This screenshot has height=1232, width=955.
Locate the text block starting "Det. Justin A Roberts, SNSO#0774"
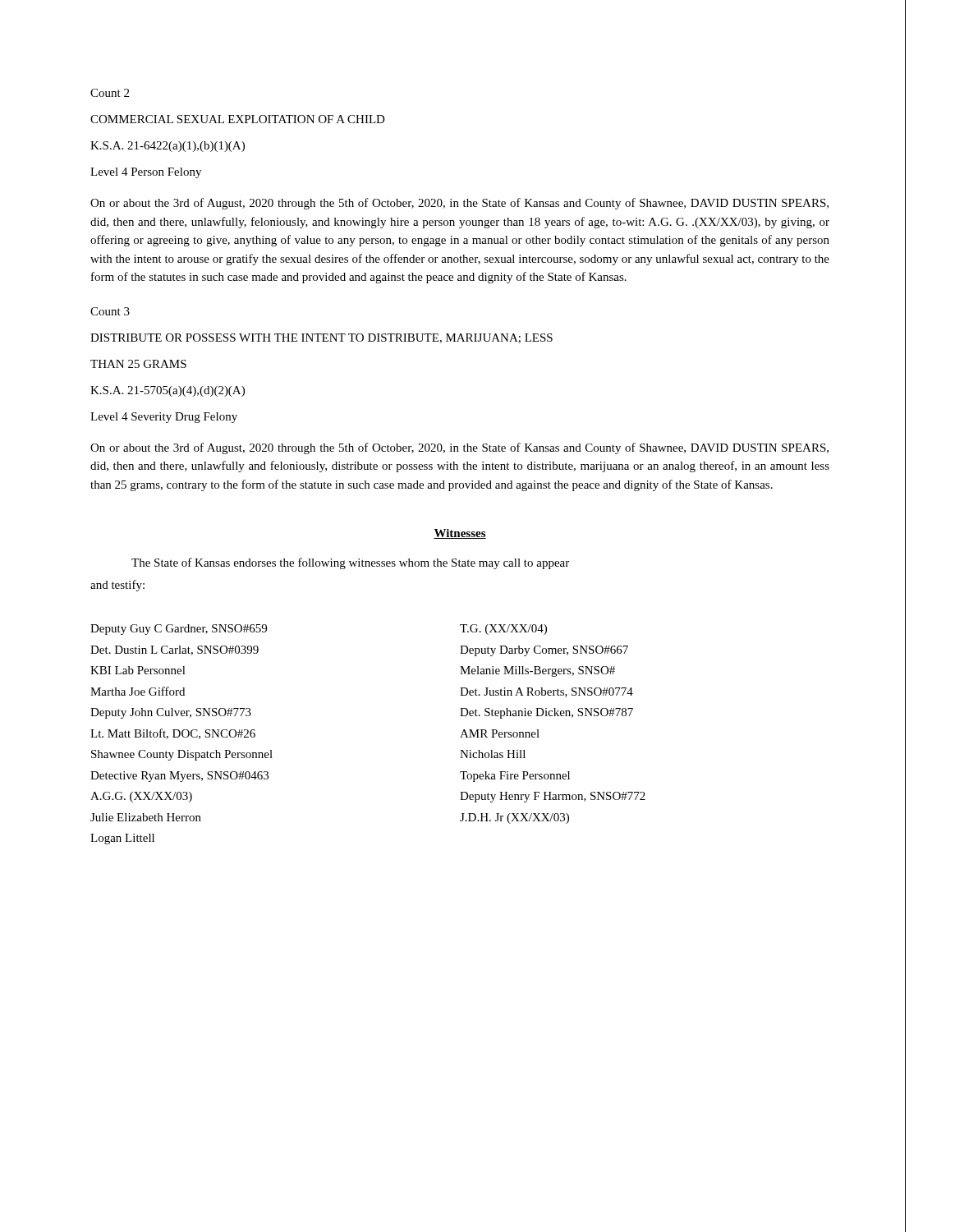[546, 691]
